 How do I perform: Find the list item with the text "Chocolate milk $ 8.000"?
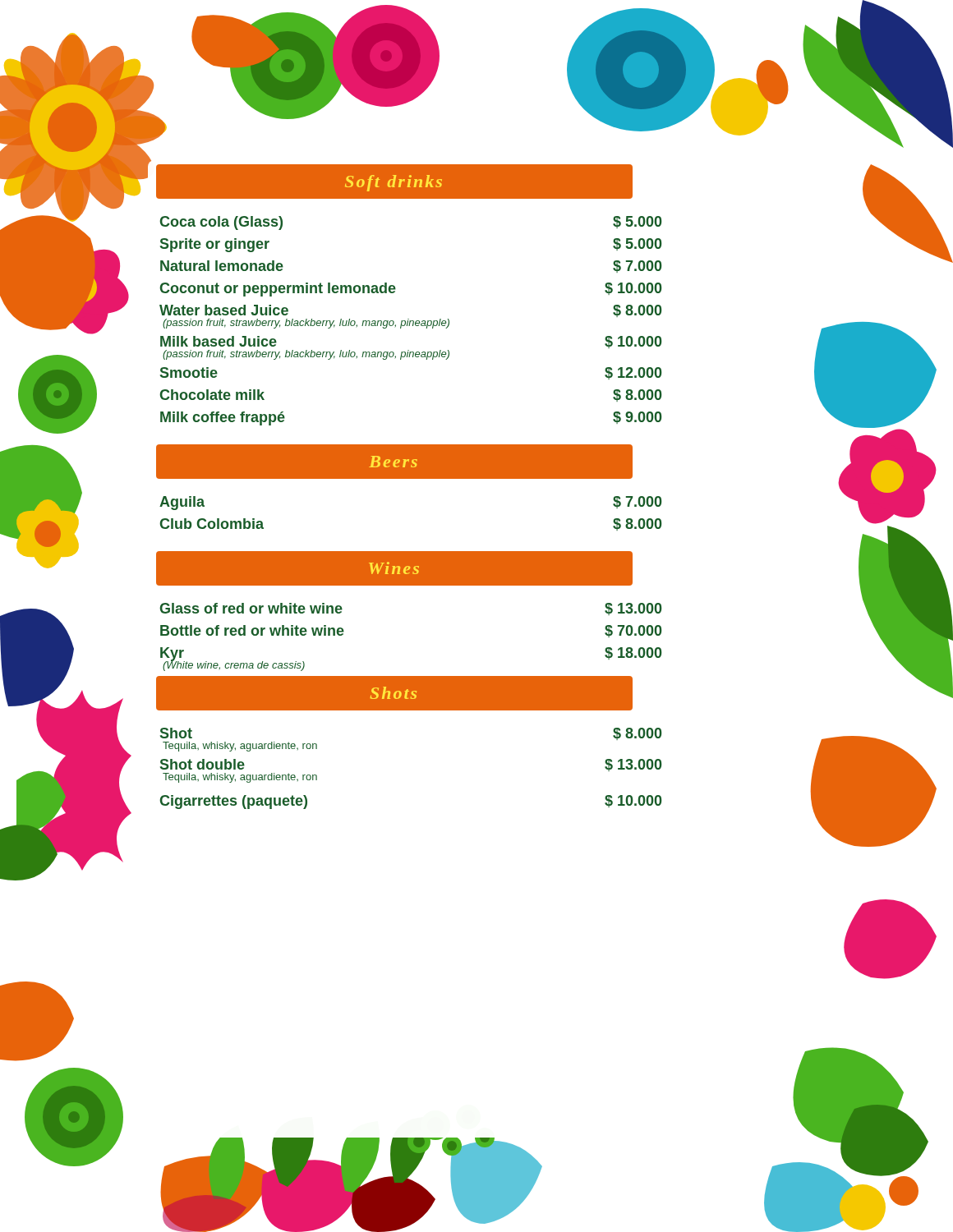pyautogui.click(x=207, y=395)
